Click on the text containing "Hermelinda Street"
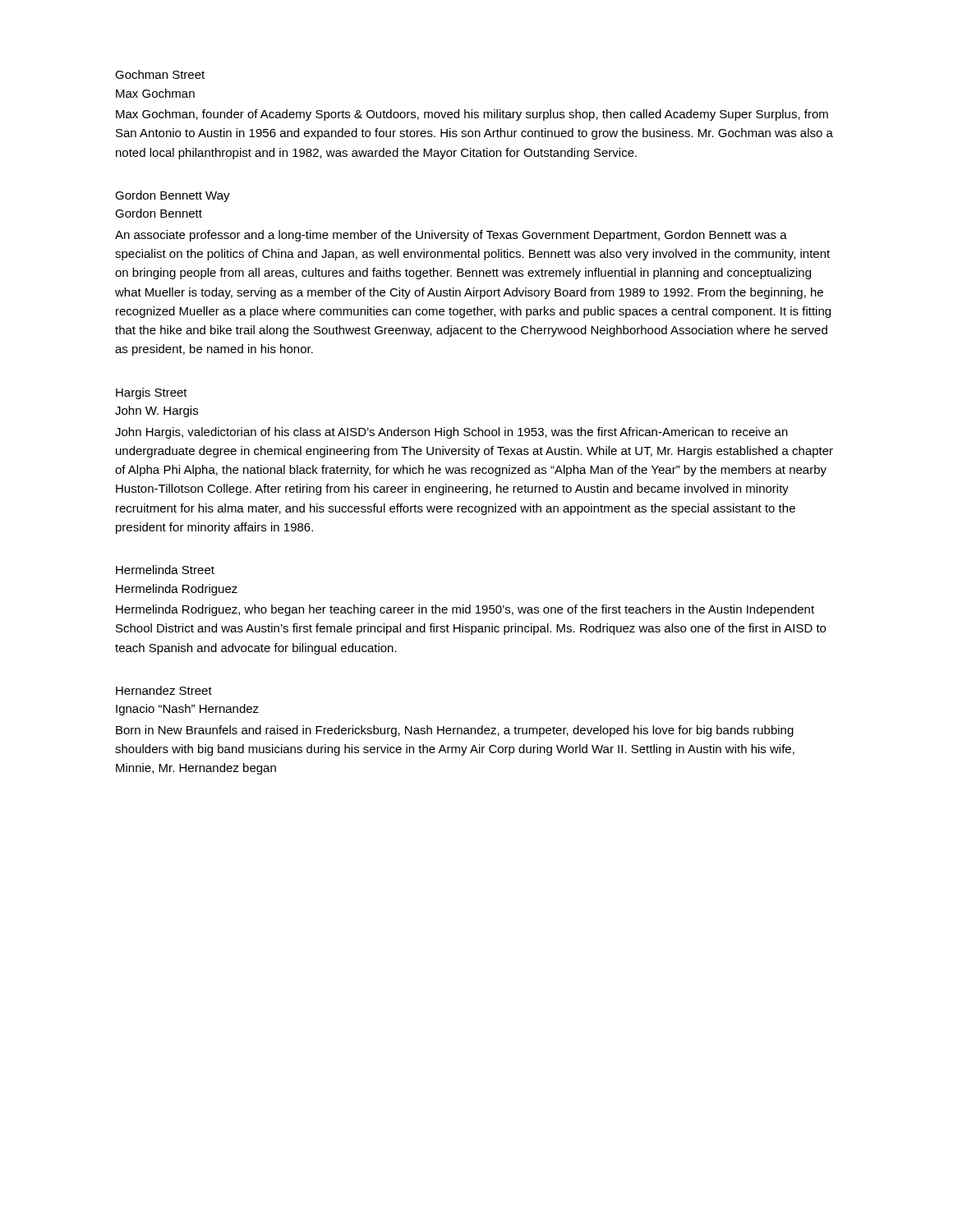Viewport: 953px width, 1232px height. [x=165, y=570]
